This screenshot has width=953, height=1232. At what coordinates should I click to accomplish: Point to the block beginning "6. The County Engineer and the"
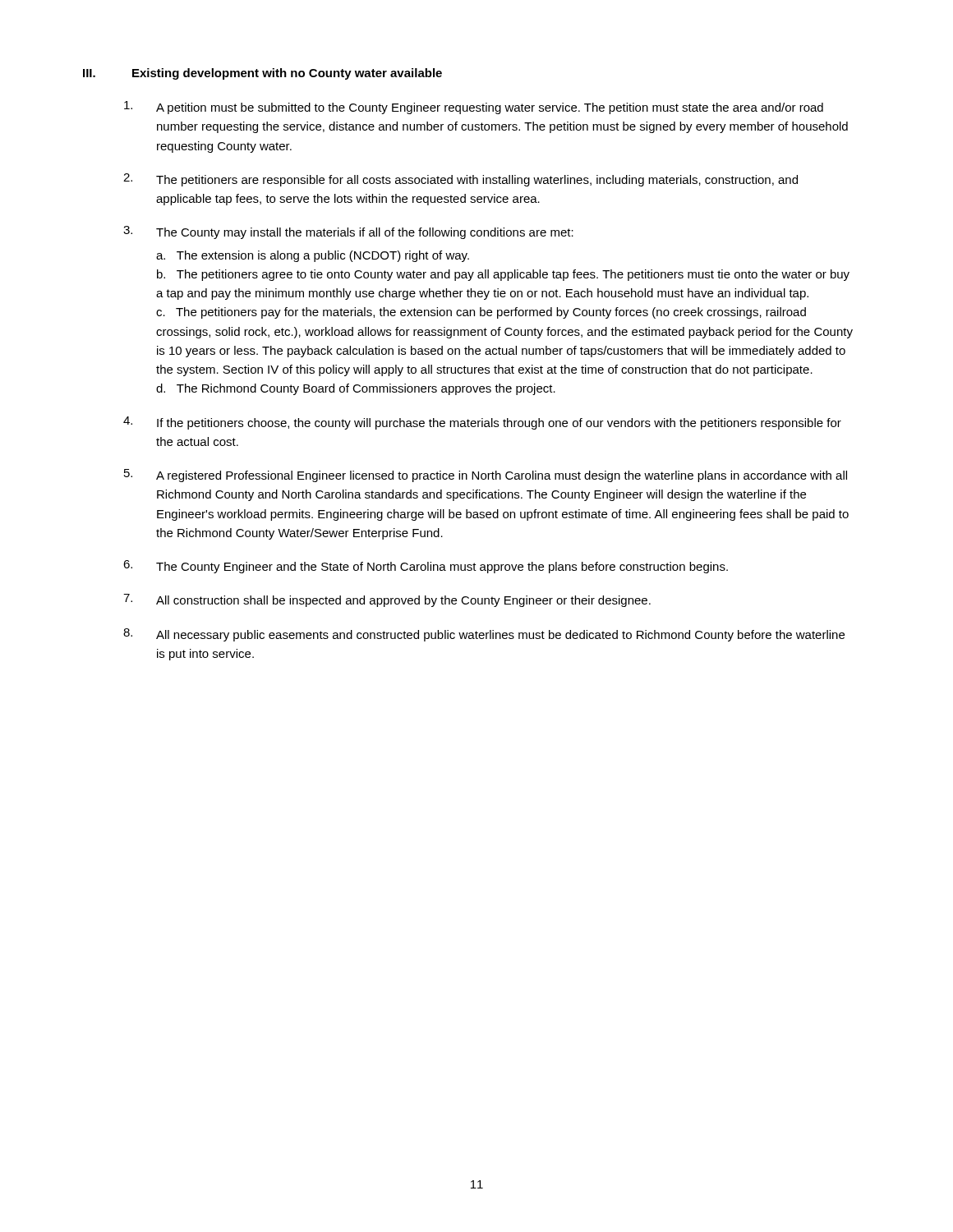click(x=489, y=566)
